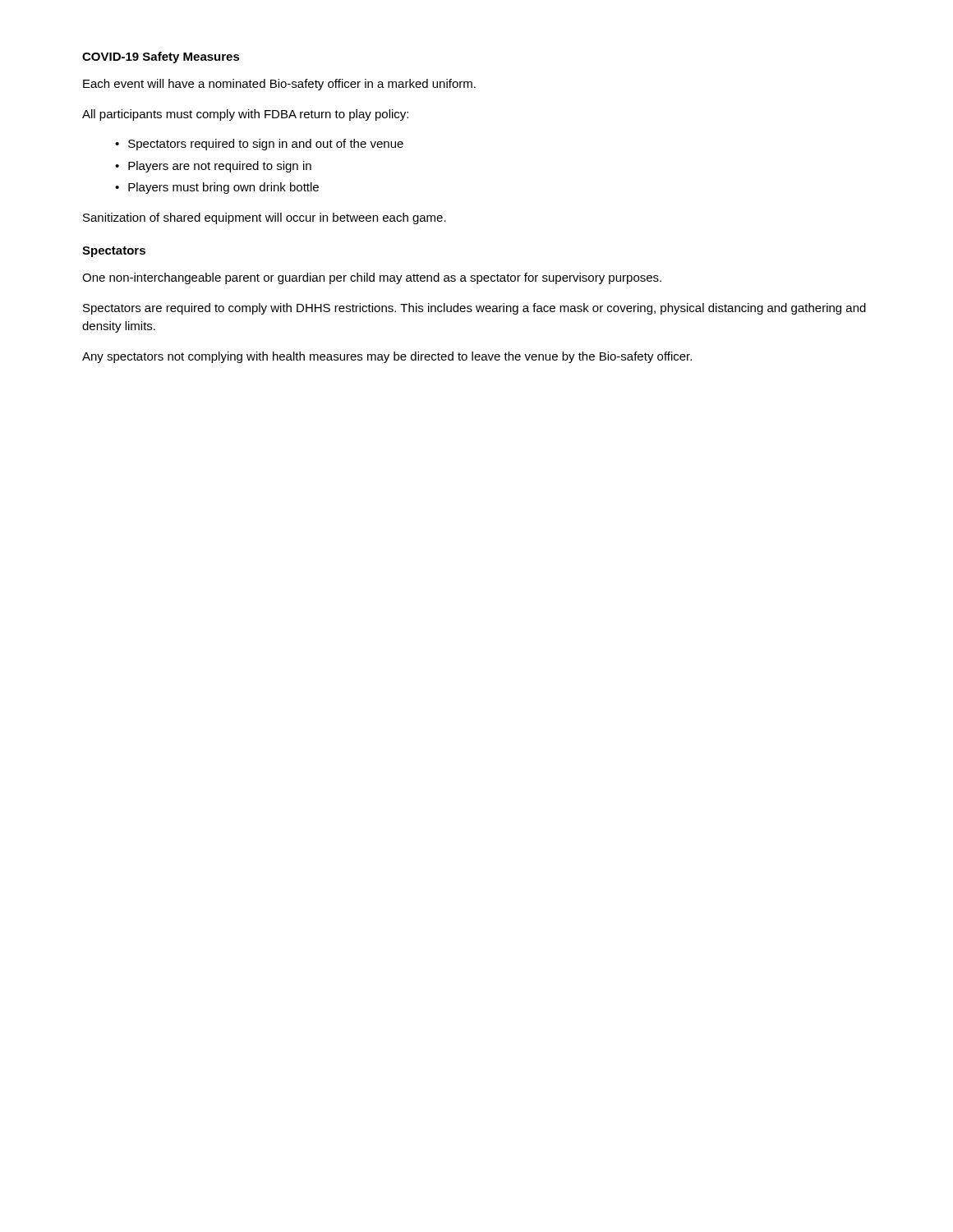
Task: Select the text block that says "All participants must comply with FDBA"
Action: [x=246, y=113]
